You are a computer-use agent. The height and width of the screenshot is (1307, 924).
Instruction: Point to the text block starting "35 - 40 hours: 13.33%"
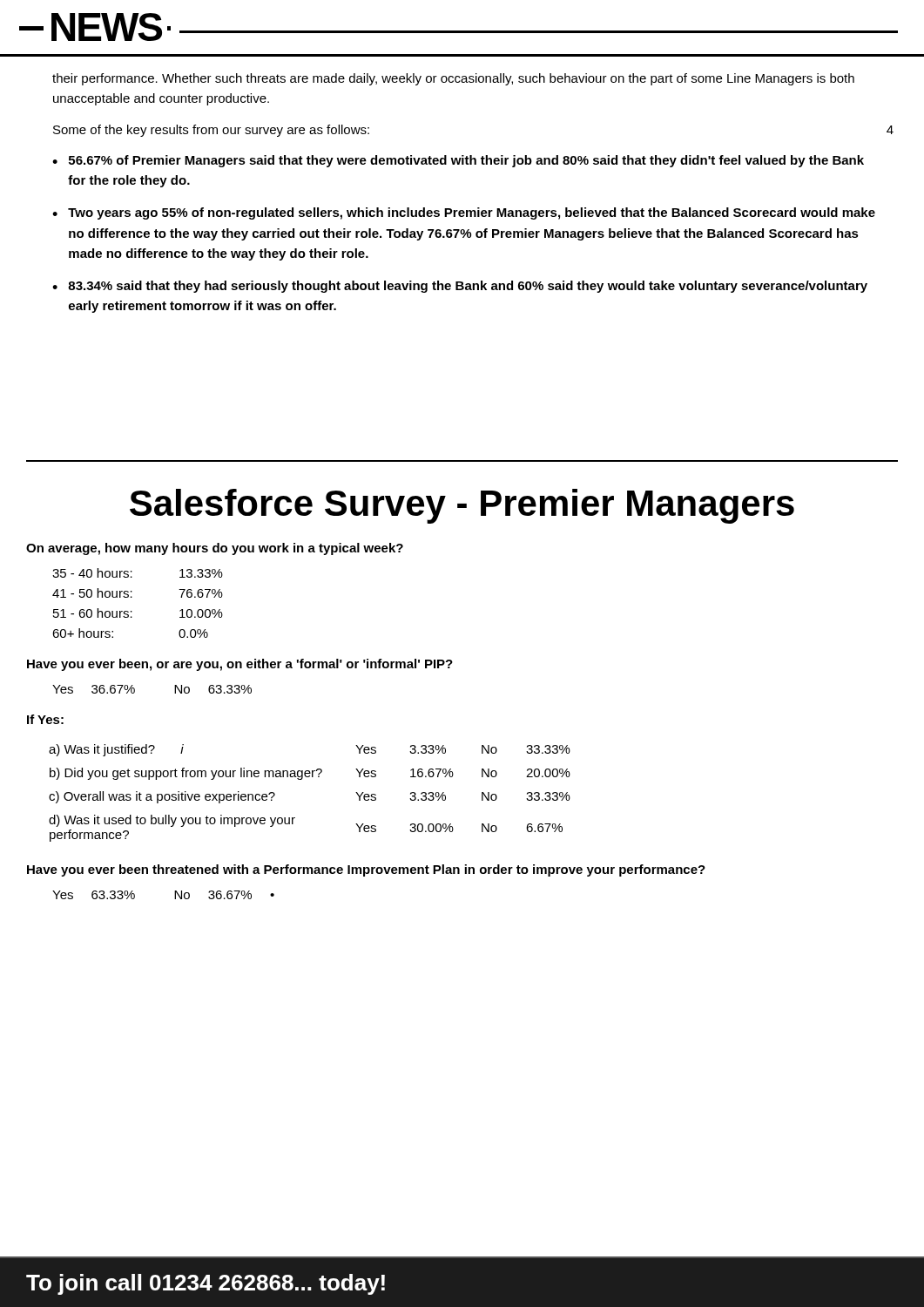point(91,573)
